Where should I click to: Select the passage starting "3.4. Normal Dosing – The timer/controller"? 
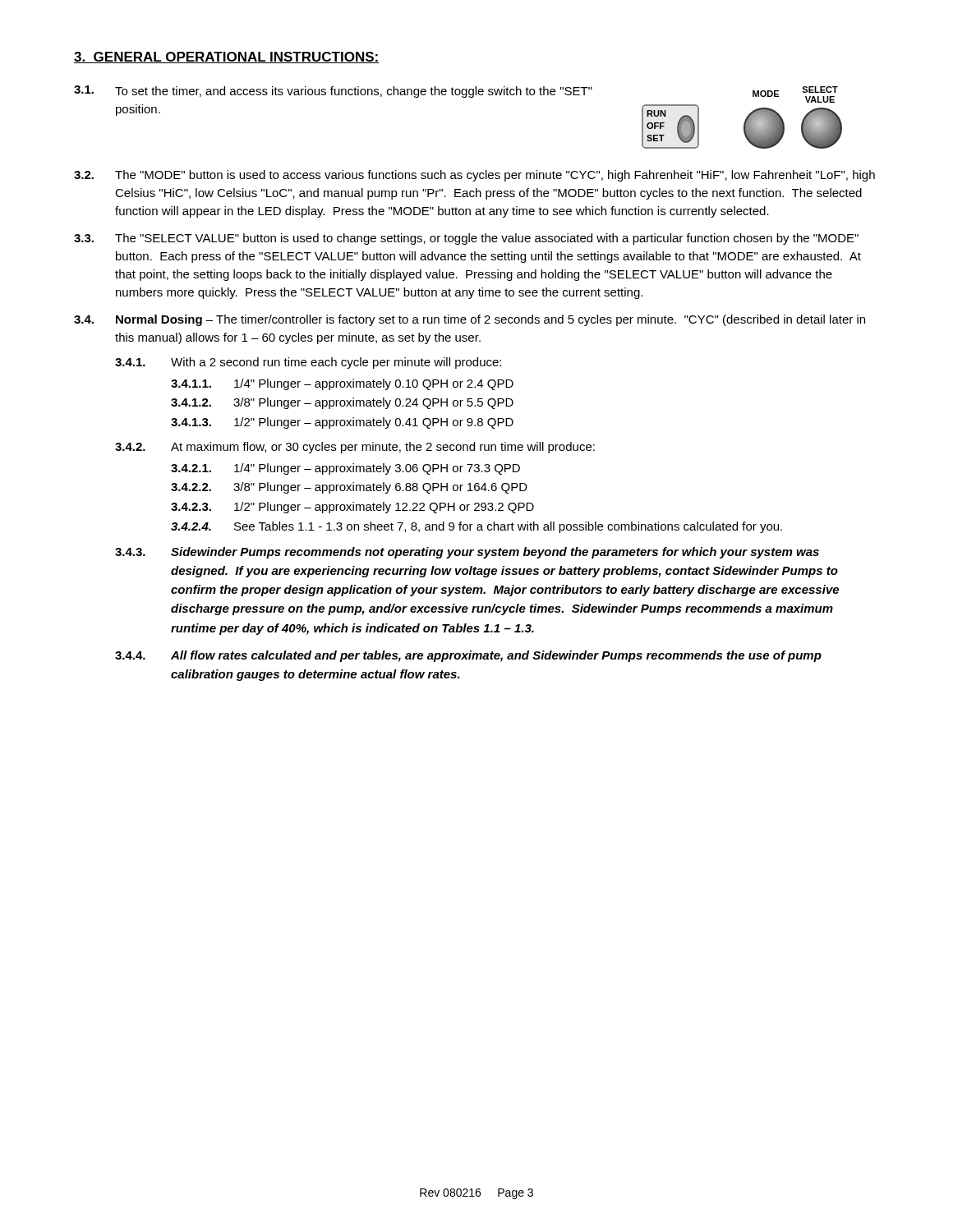pos(476,329)
